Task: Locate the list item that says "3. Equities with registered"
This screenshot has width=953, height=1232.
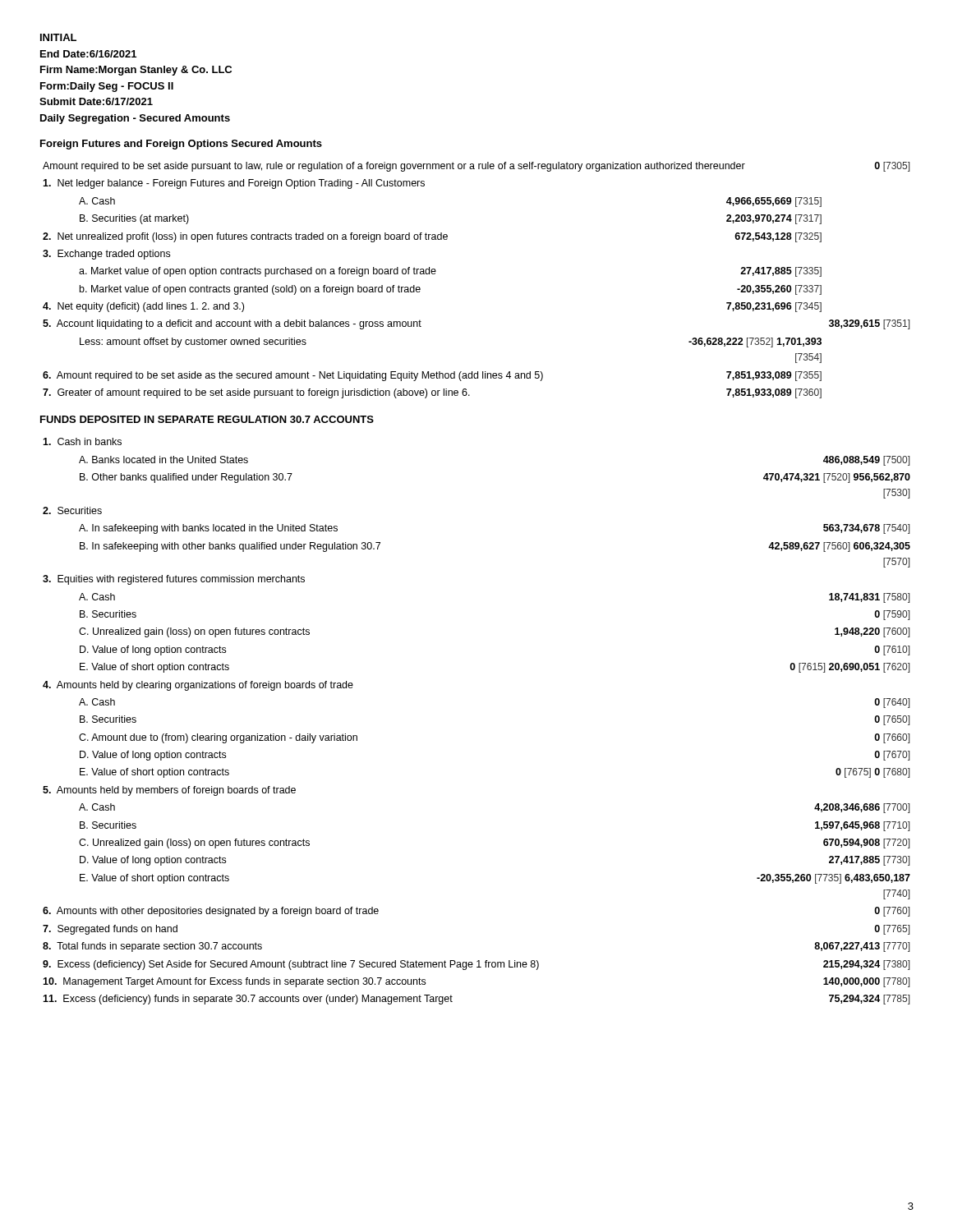Action: click(174, 579)
